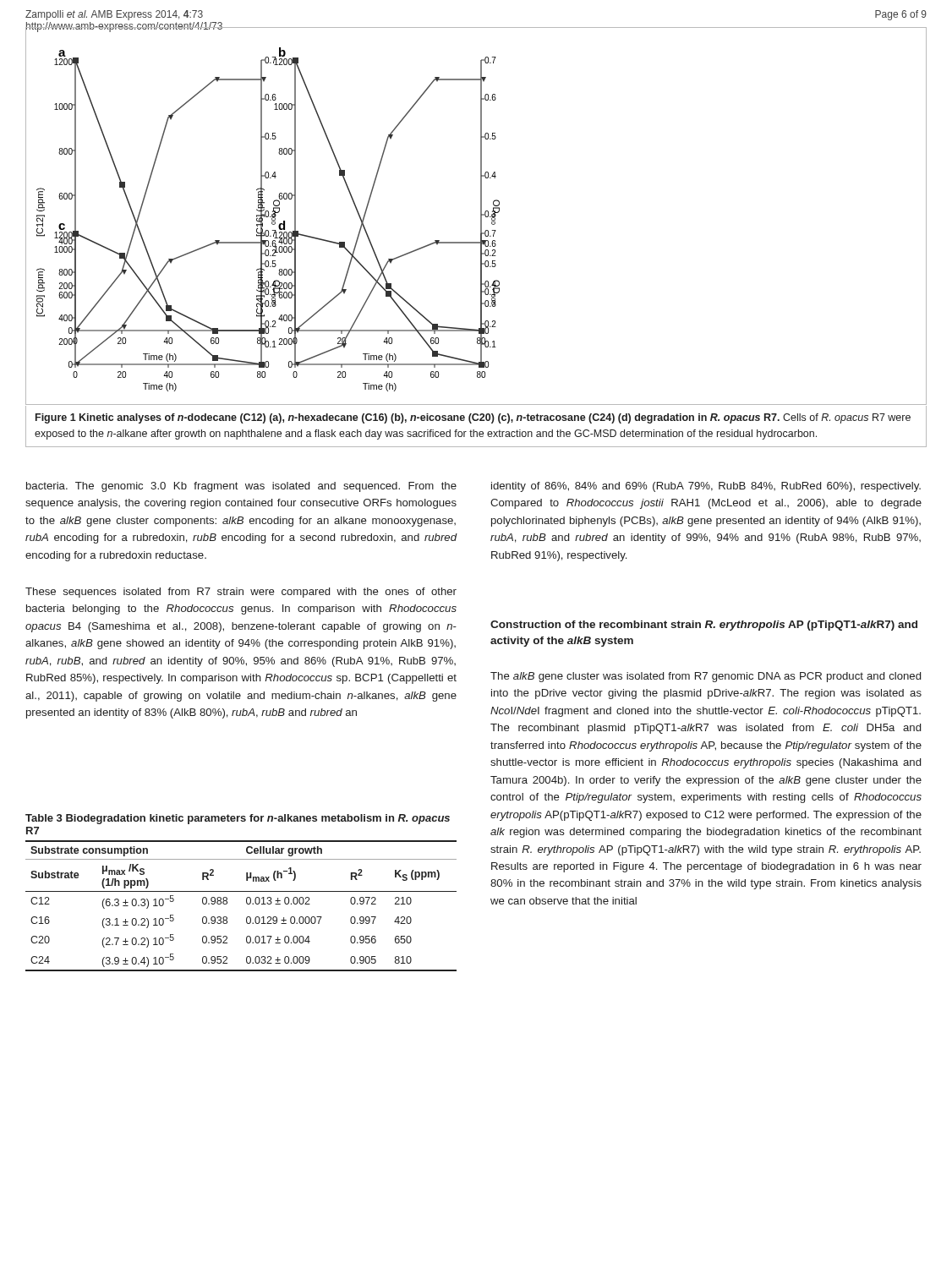Select the text block that says "bacteria. The genomic 3.0 Kb fragment was isolated"

click(241, 520)
